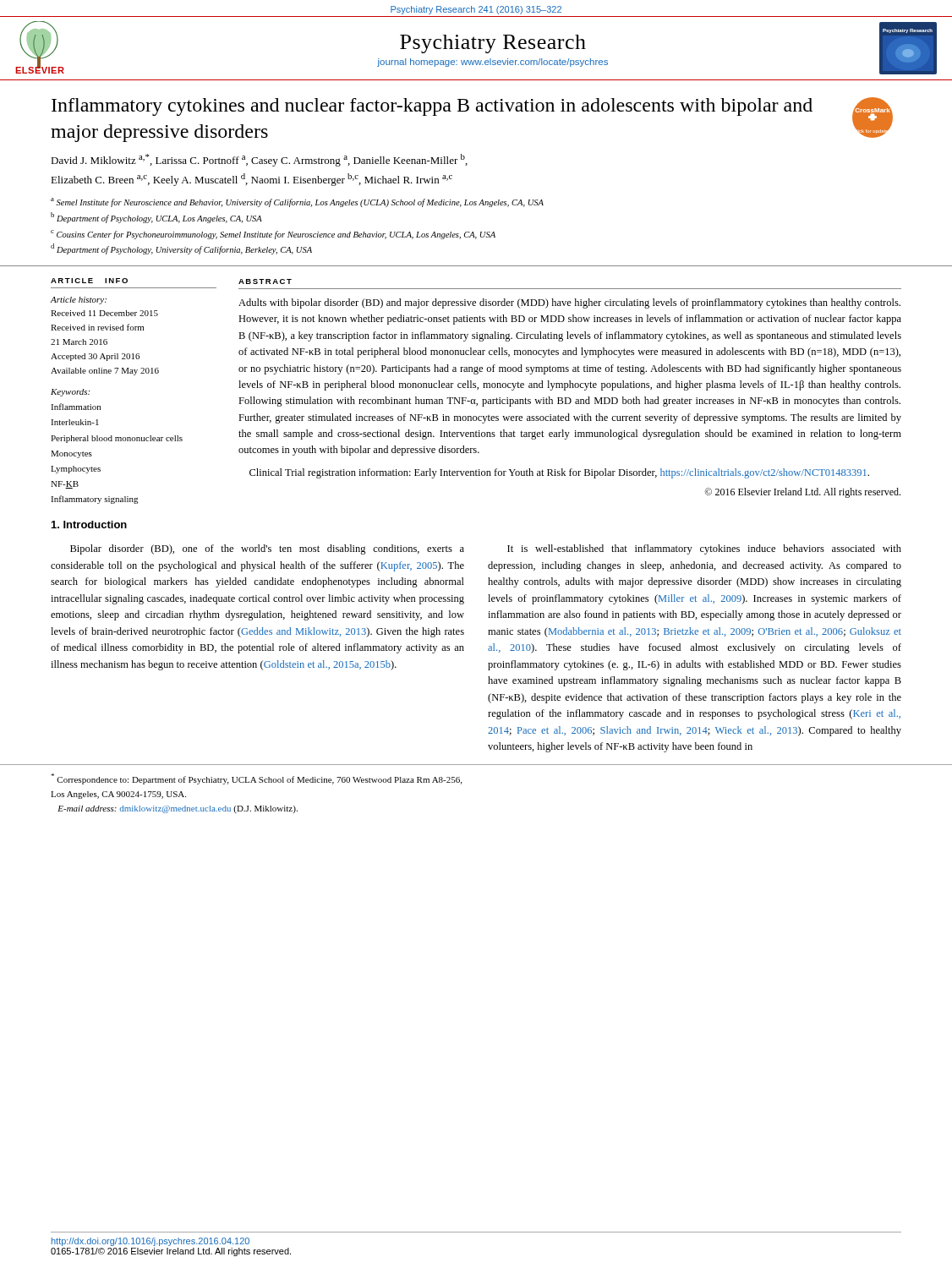
Task: Find the block on this page that starts "Clinical Trial registration information: Early Intervention for Youth"
Action: click(554, 472)
